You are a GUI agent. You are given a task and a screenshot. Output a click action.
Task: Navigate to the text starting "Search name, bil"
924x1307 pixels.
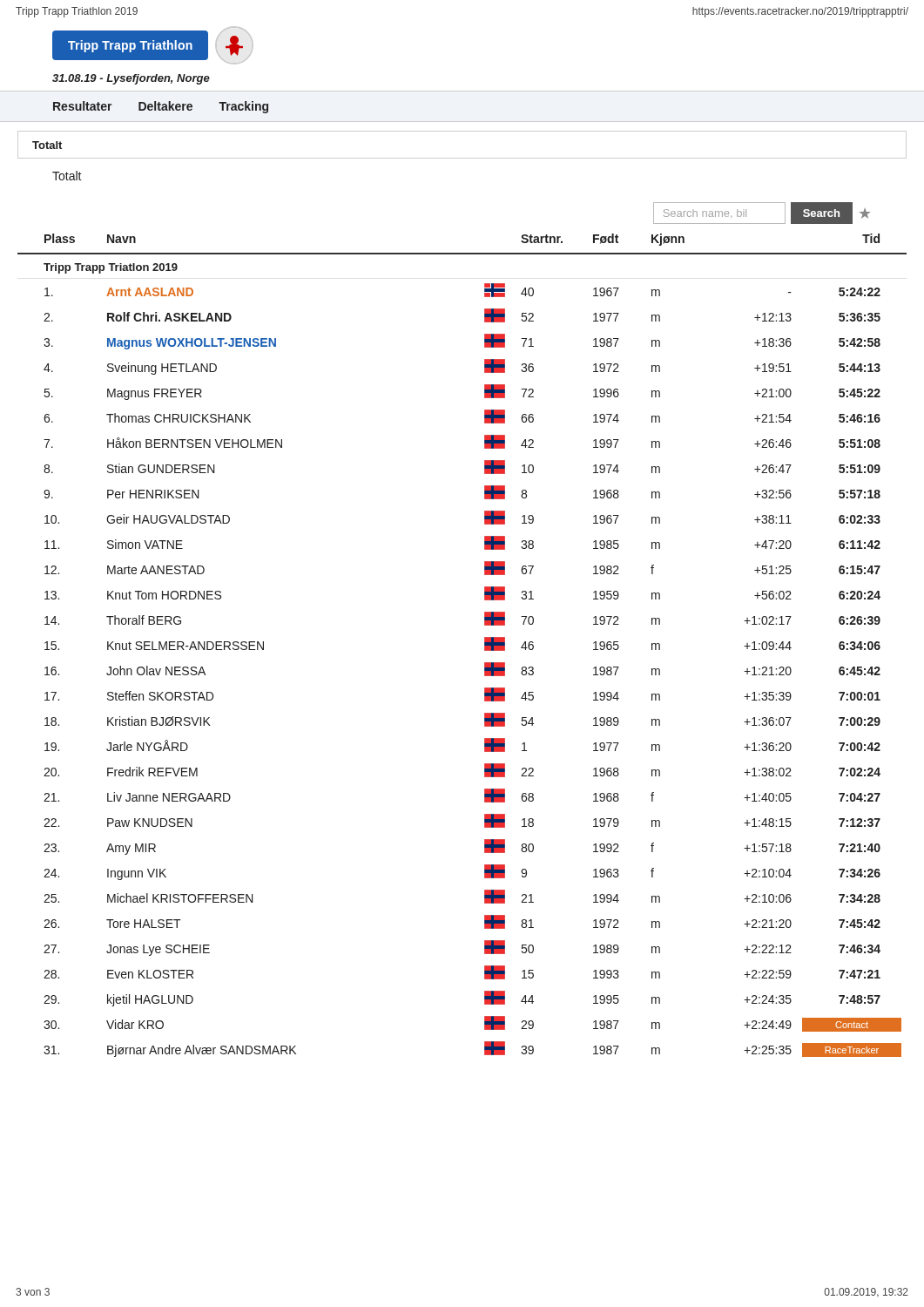762,213
